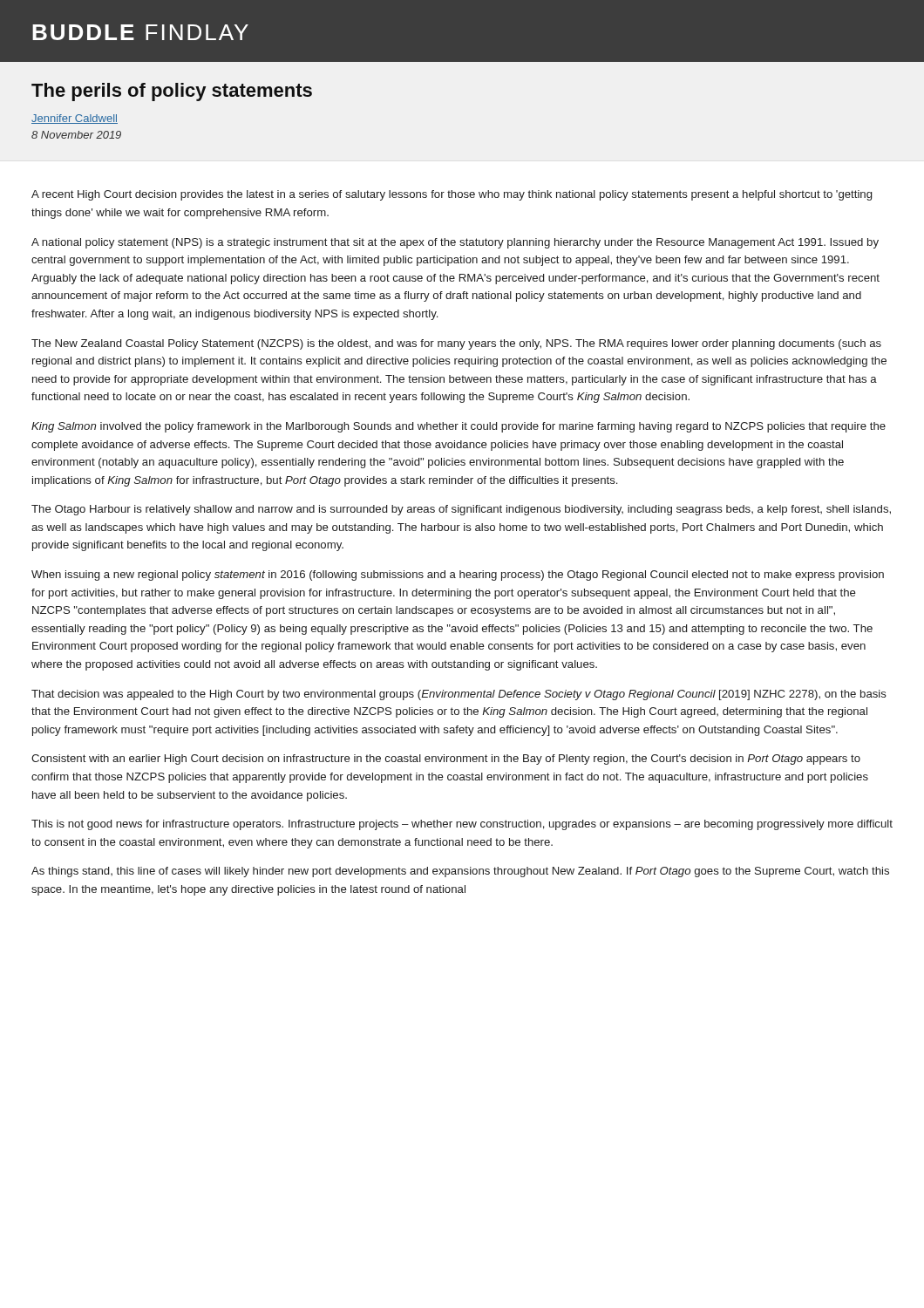Locate the block of text that opens with "When issuing a new regional policy"
The height and width of the screenshot is (1308, 924).
coord(462,620)
